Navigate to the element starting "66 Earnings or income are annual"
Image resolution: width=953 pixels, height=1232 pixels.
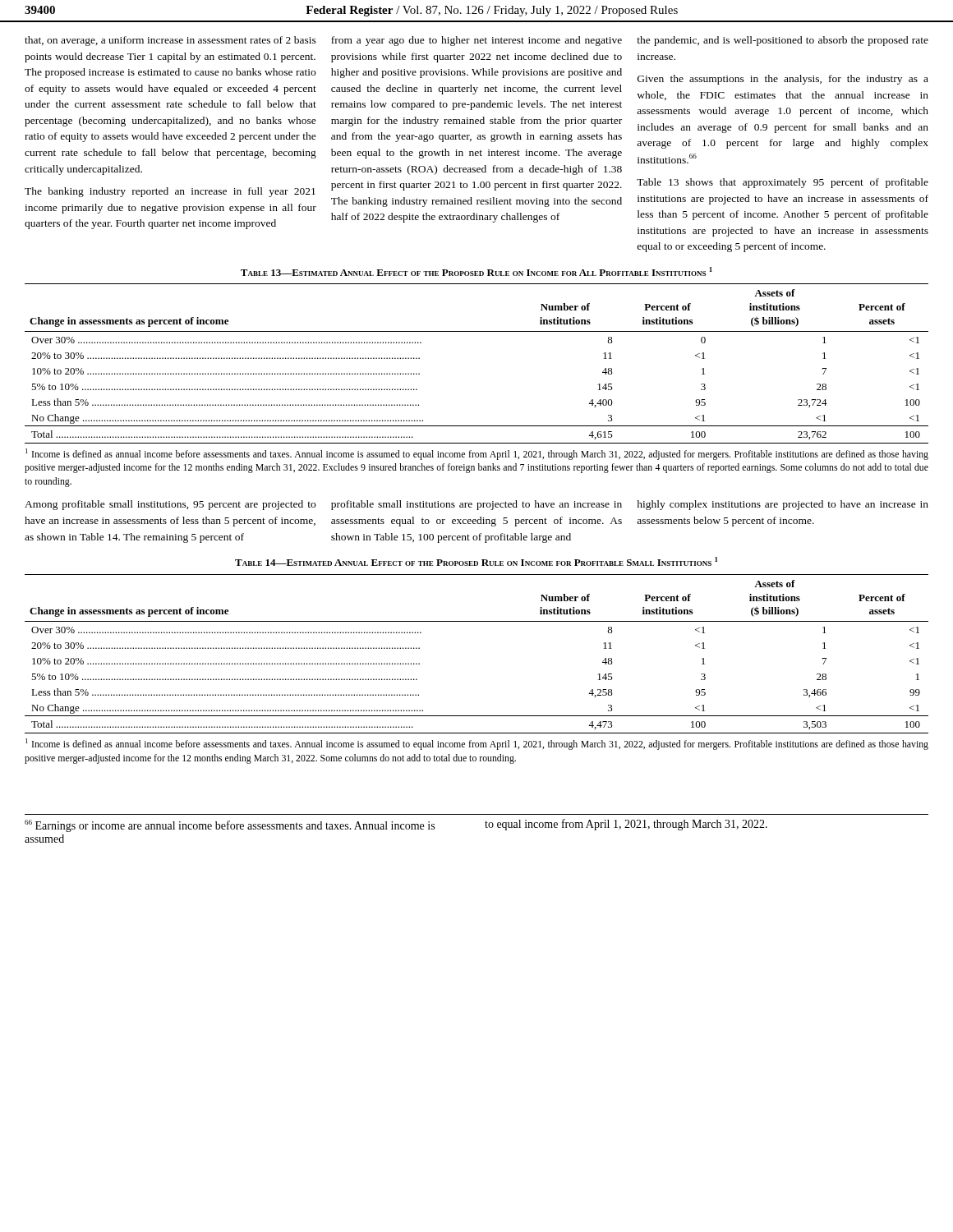[230, 832]
